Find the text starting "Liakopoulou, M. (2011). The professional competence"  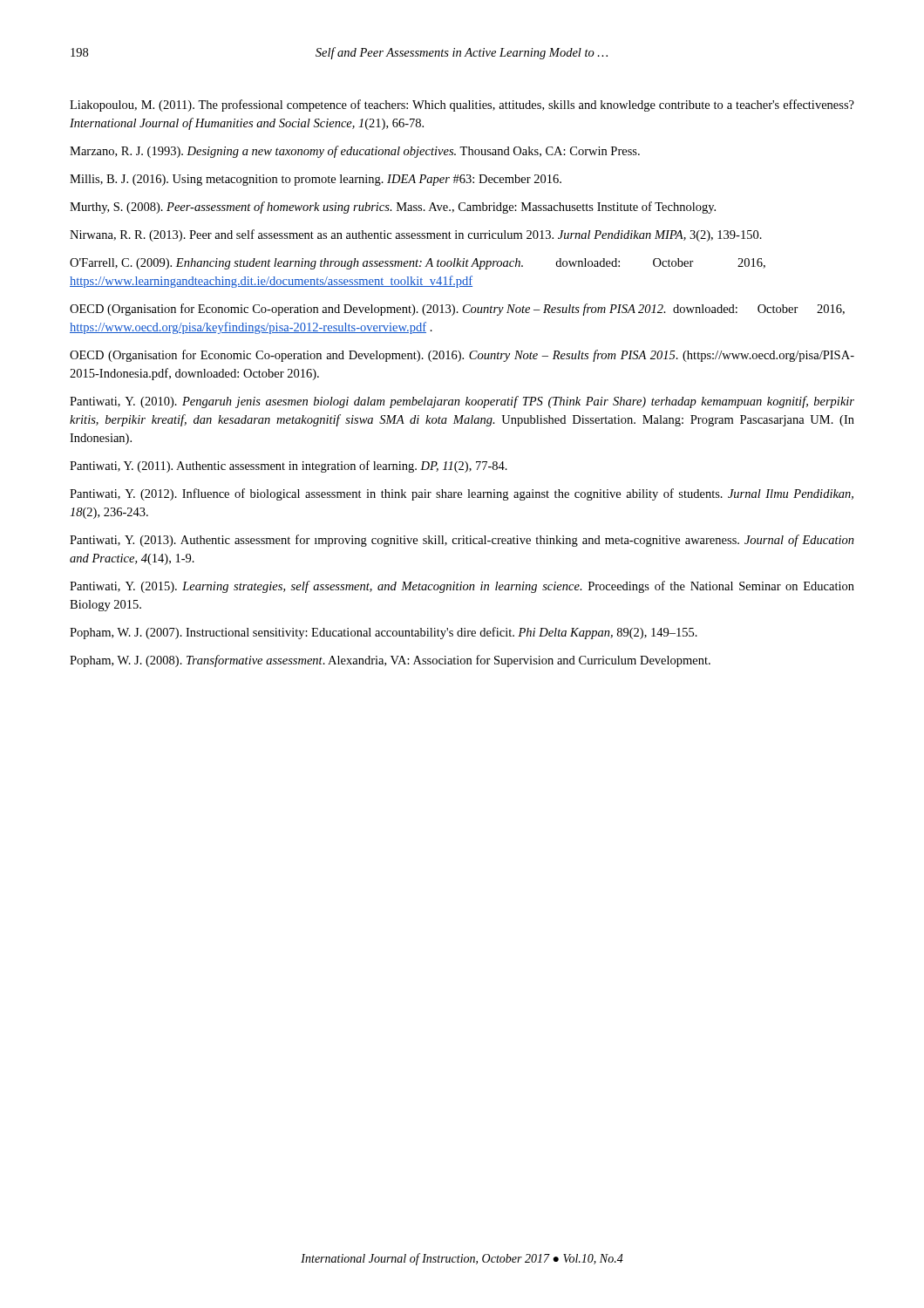(x=462, y=114)
